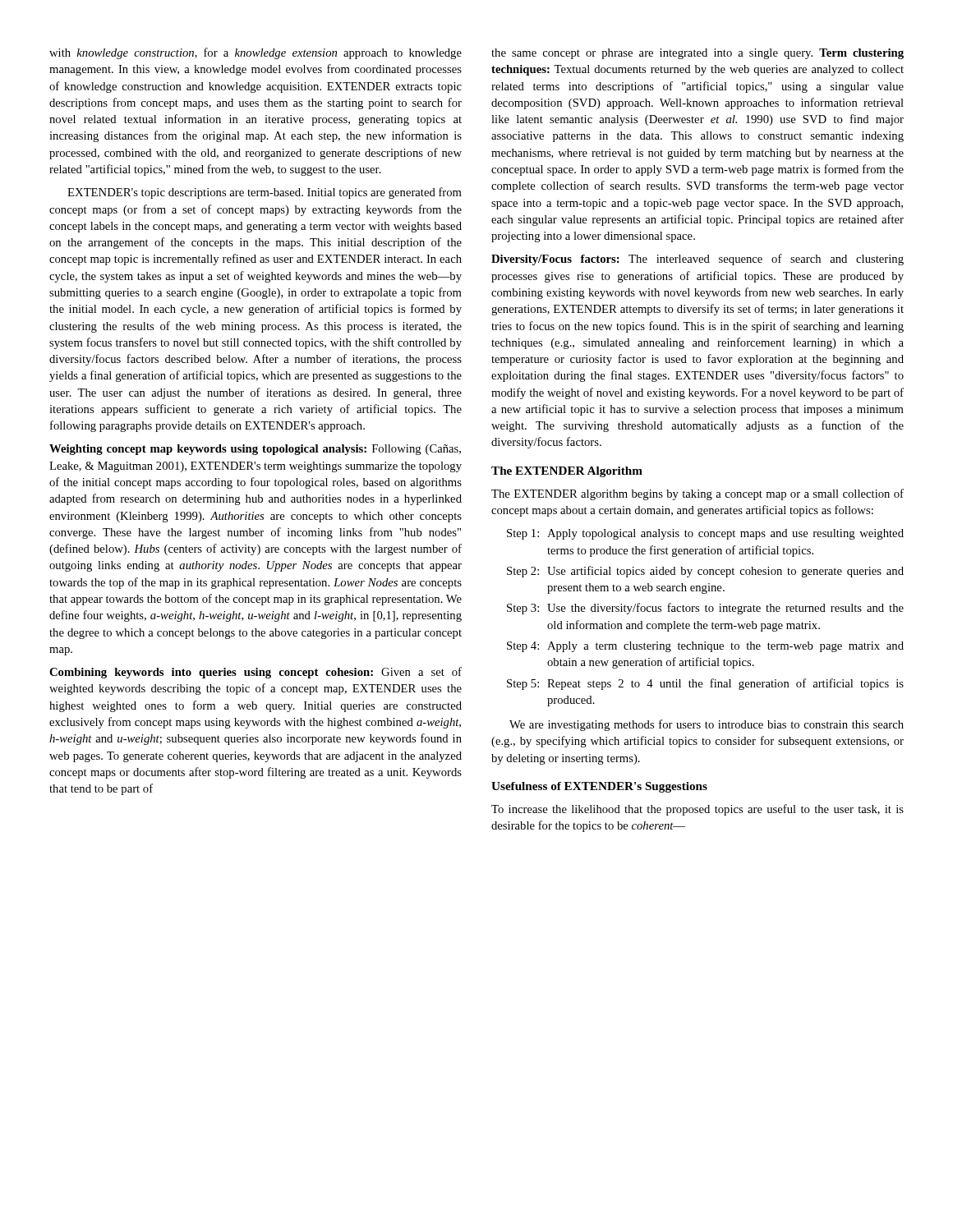Select the text block starting "The EXTENDER Algorithm"
953x1232 pixels.
pos(567,470)
